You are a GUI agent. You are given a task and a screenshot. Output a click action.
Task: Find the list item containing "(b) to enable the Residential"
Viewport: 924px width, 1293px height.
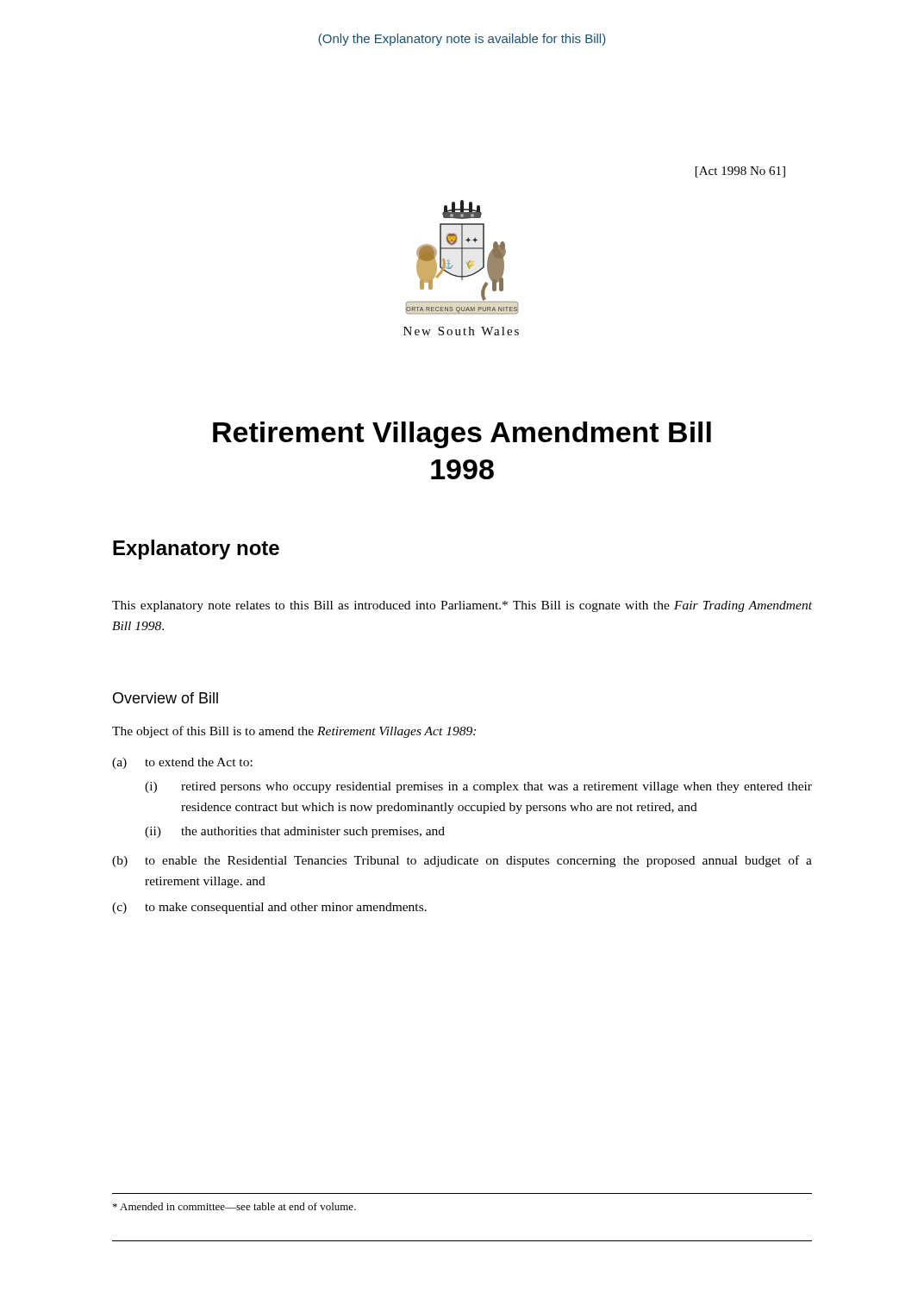tap(462, 871)
